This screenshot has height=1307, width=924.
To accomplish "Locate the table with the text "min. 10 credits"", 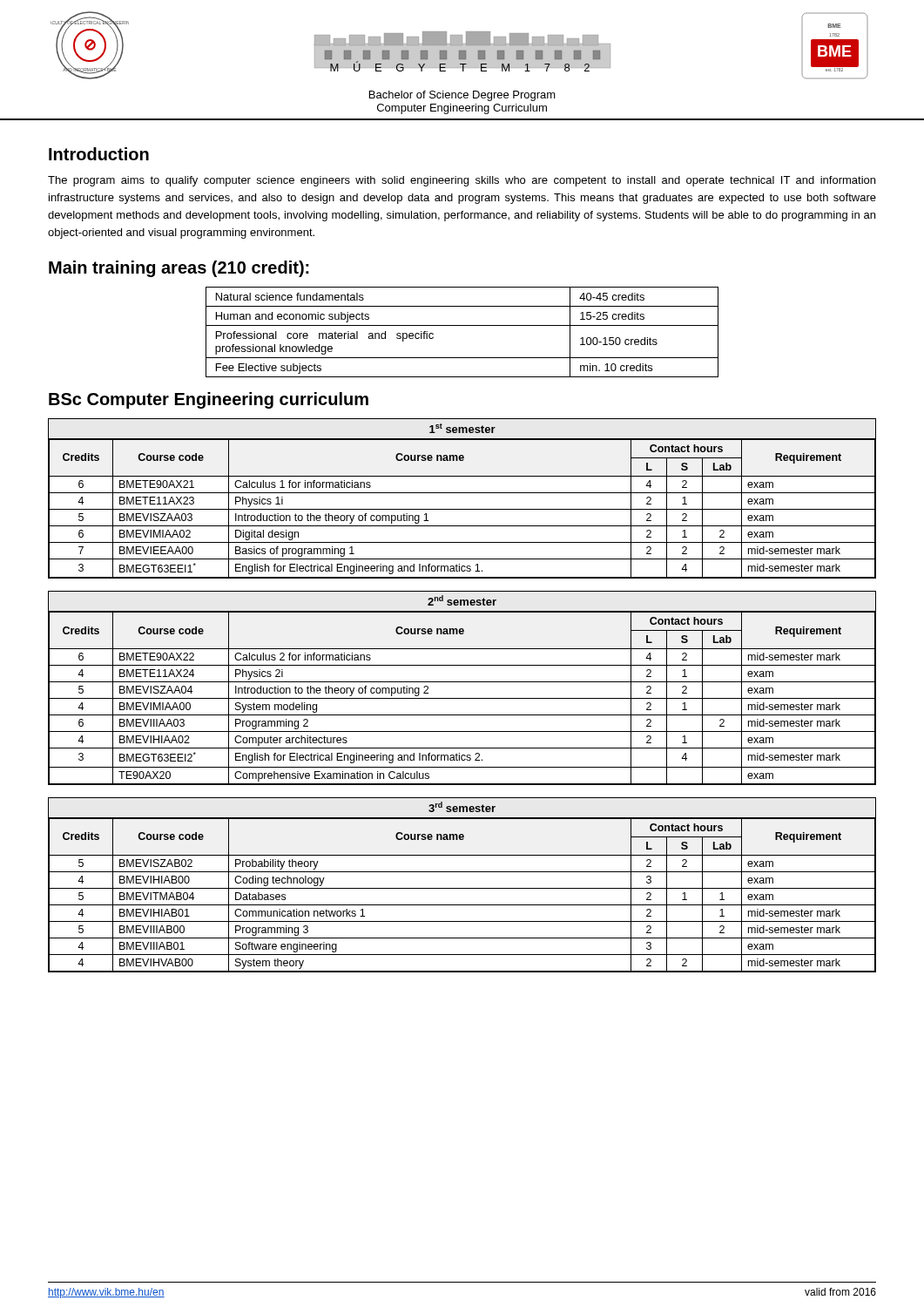I will 462,332.
